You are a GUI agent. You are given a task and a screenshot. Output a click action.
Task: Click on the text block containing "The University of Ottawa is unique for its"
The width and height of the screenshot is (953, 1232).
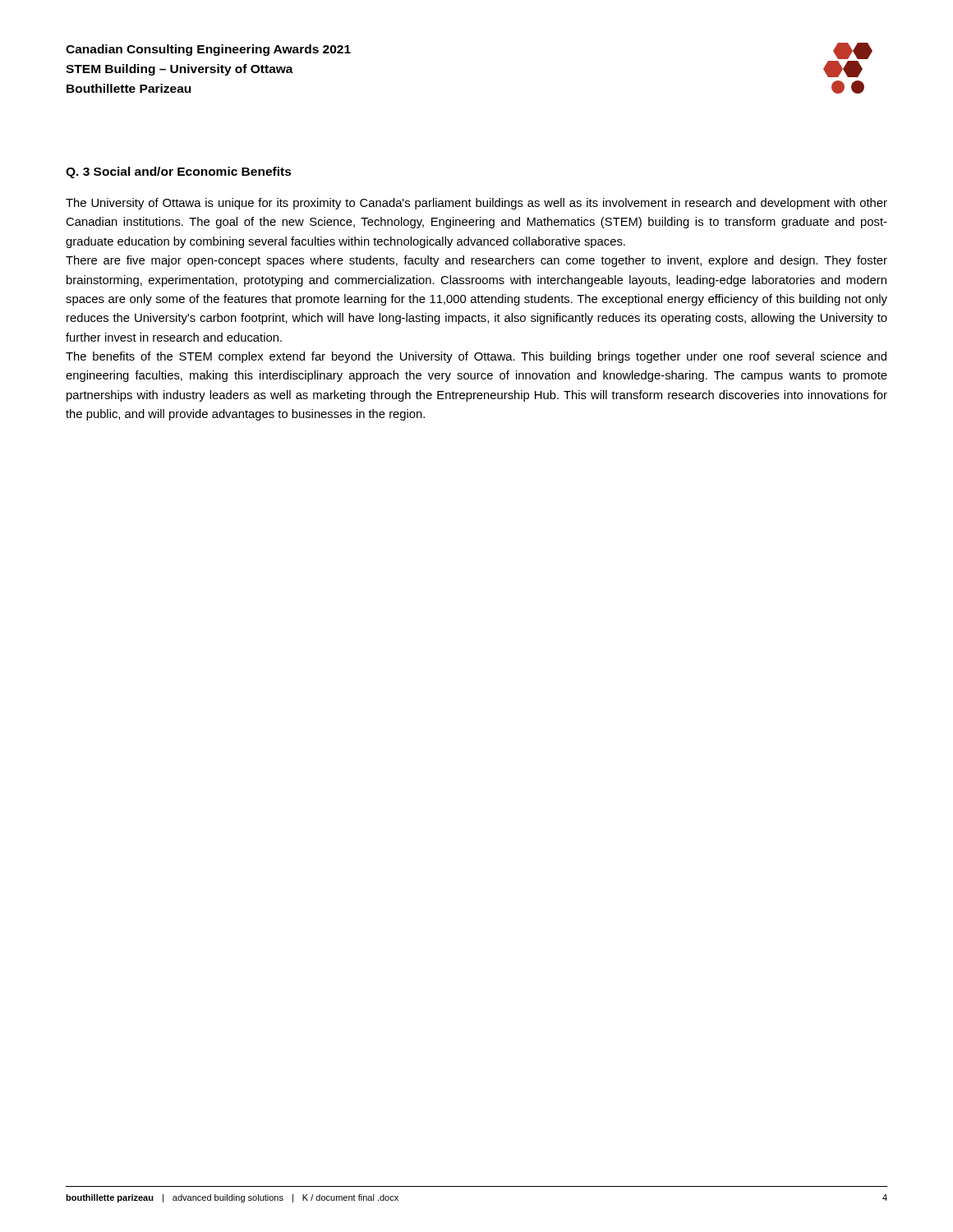[x=476, y=308]
